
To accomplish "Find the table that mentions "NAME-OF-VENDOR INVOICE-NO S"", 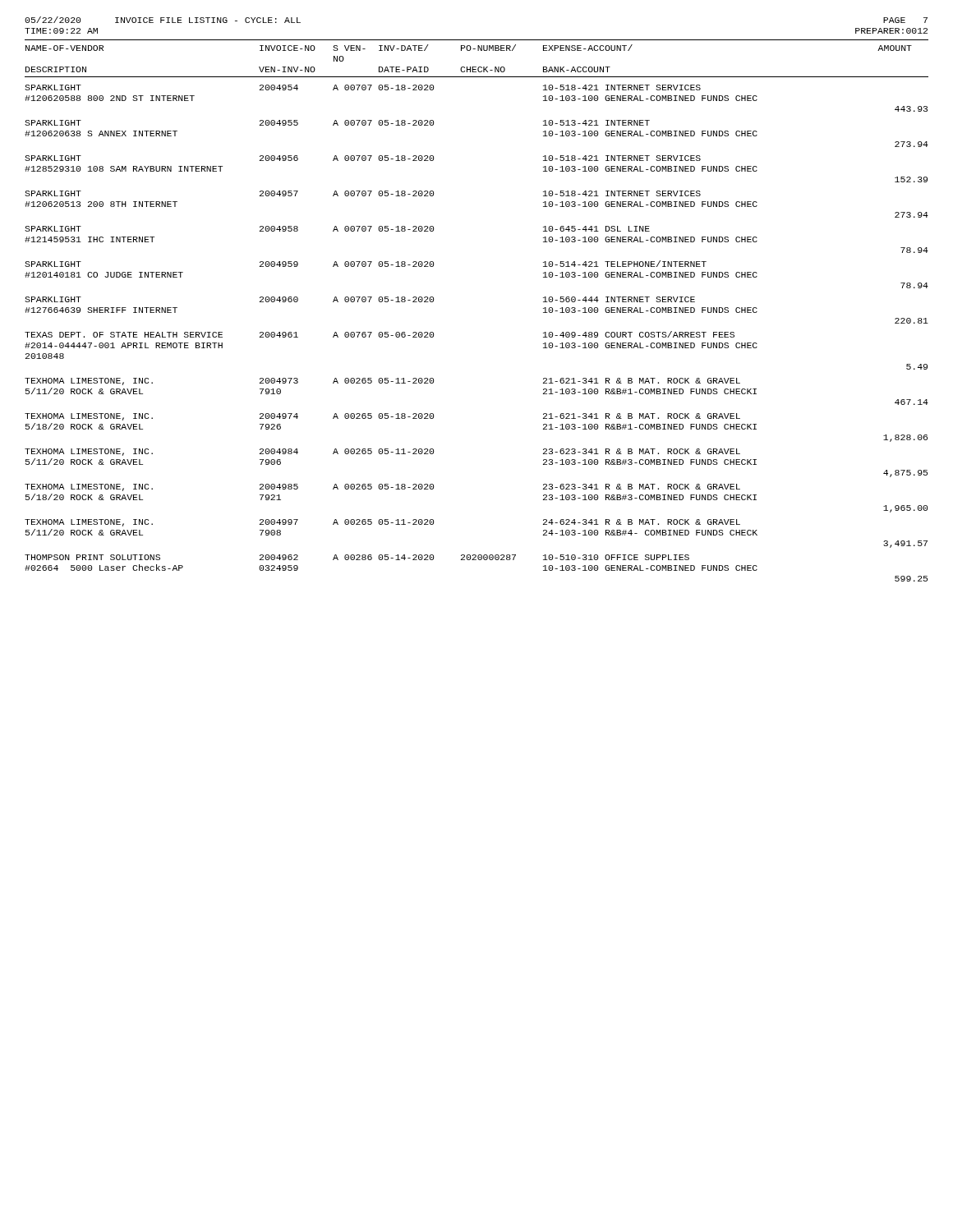I will click(x=476, y=313).
